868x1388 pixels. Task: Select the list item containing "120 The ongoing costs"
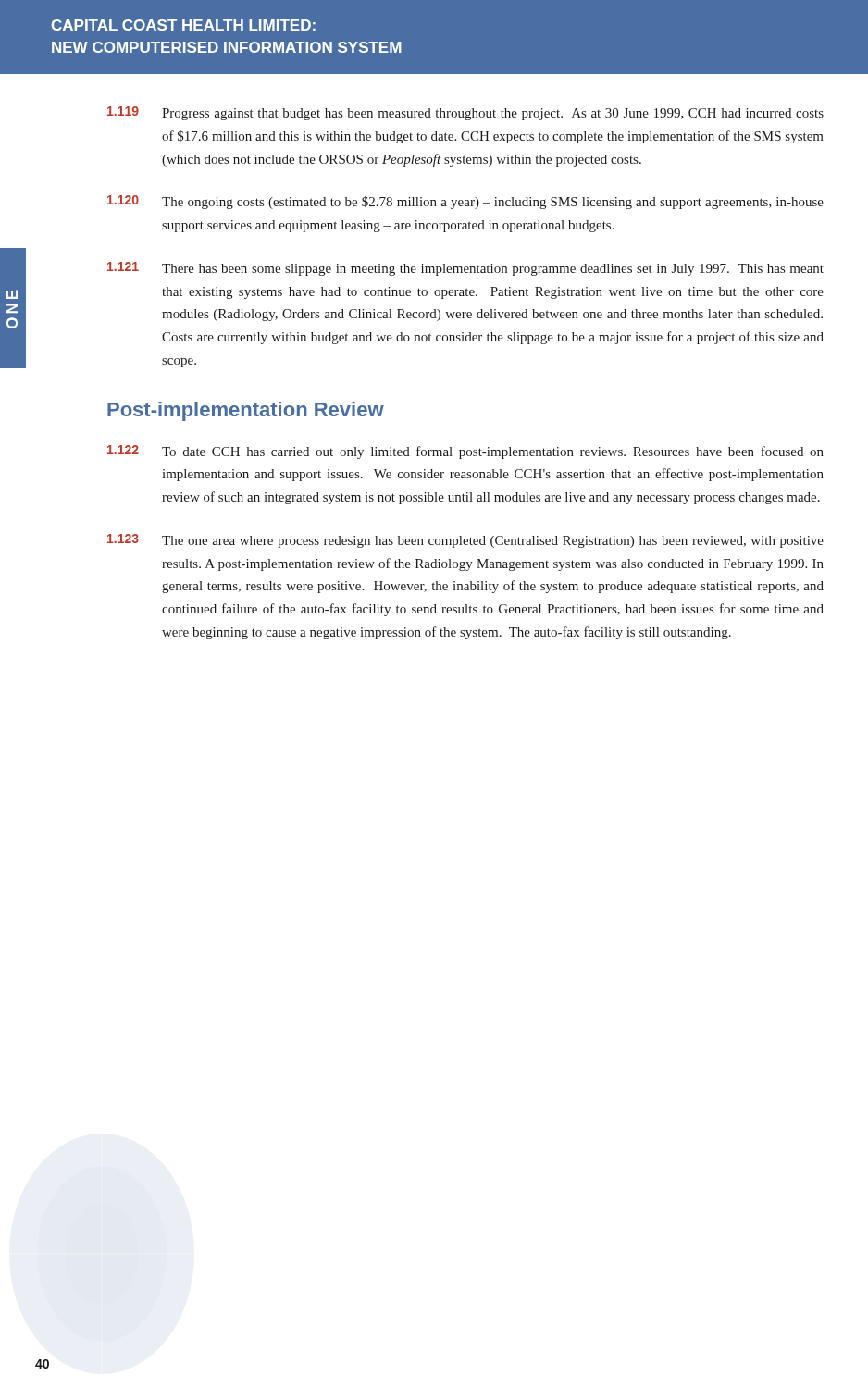click(x=465, y=214)
